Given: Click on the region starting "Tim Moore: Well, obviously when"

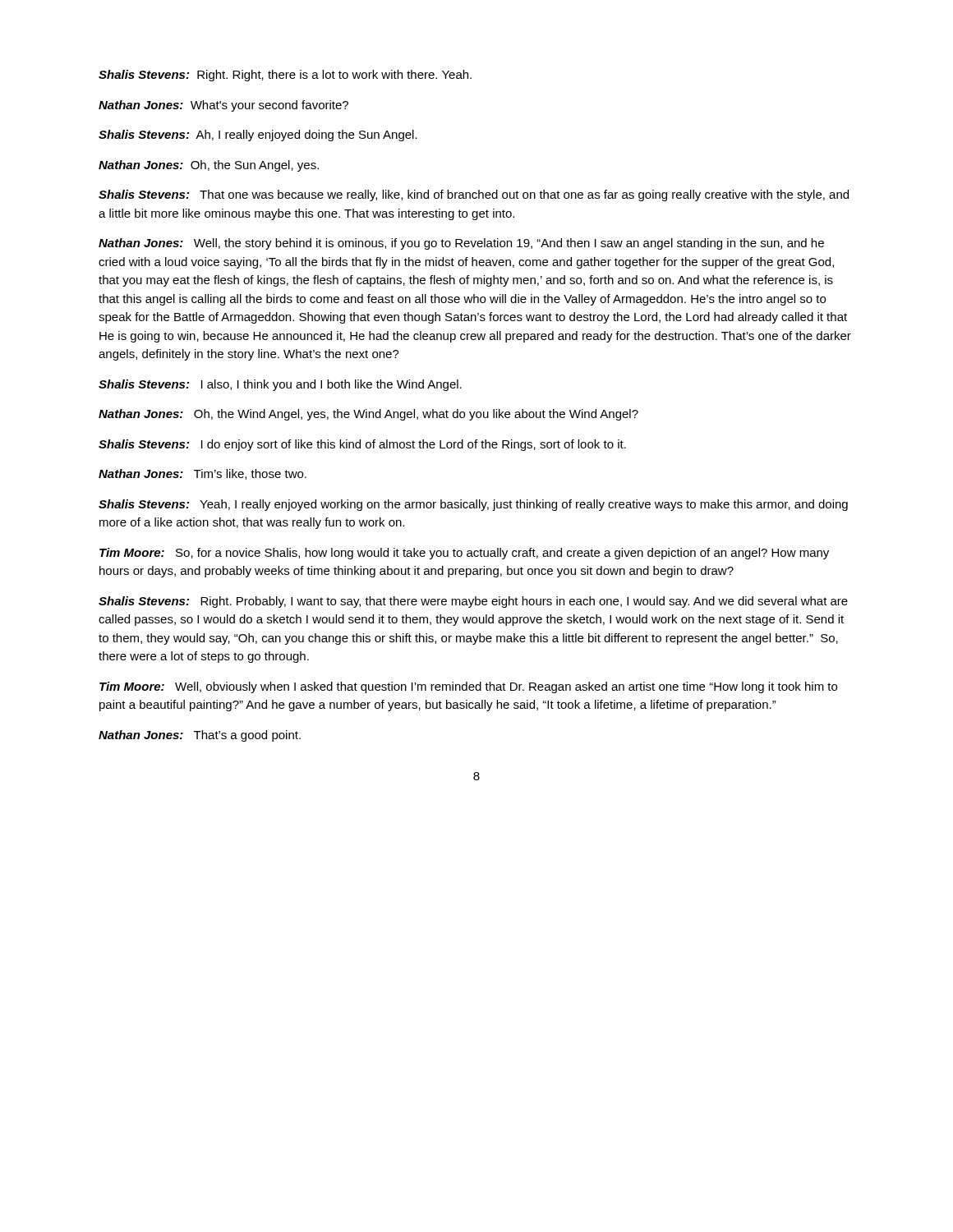Looking at the screenshot, I should (468, 695).
